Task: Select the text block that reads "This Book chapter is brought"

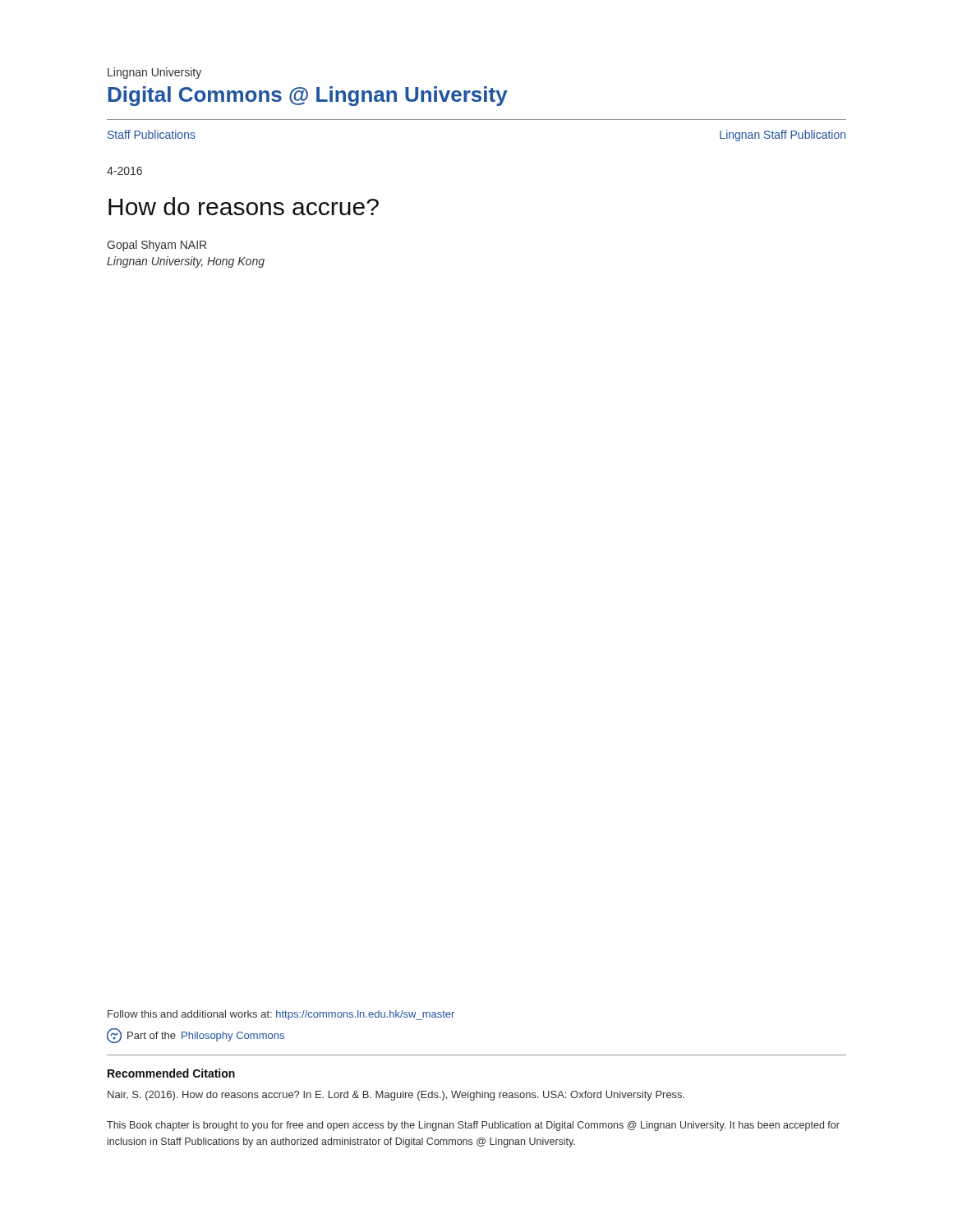Action: click(x=473, y=1133)
